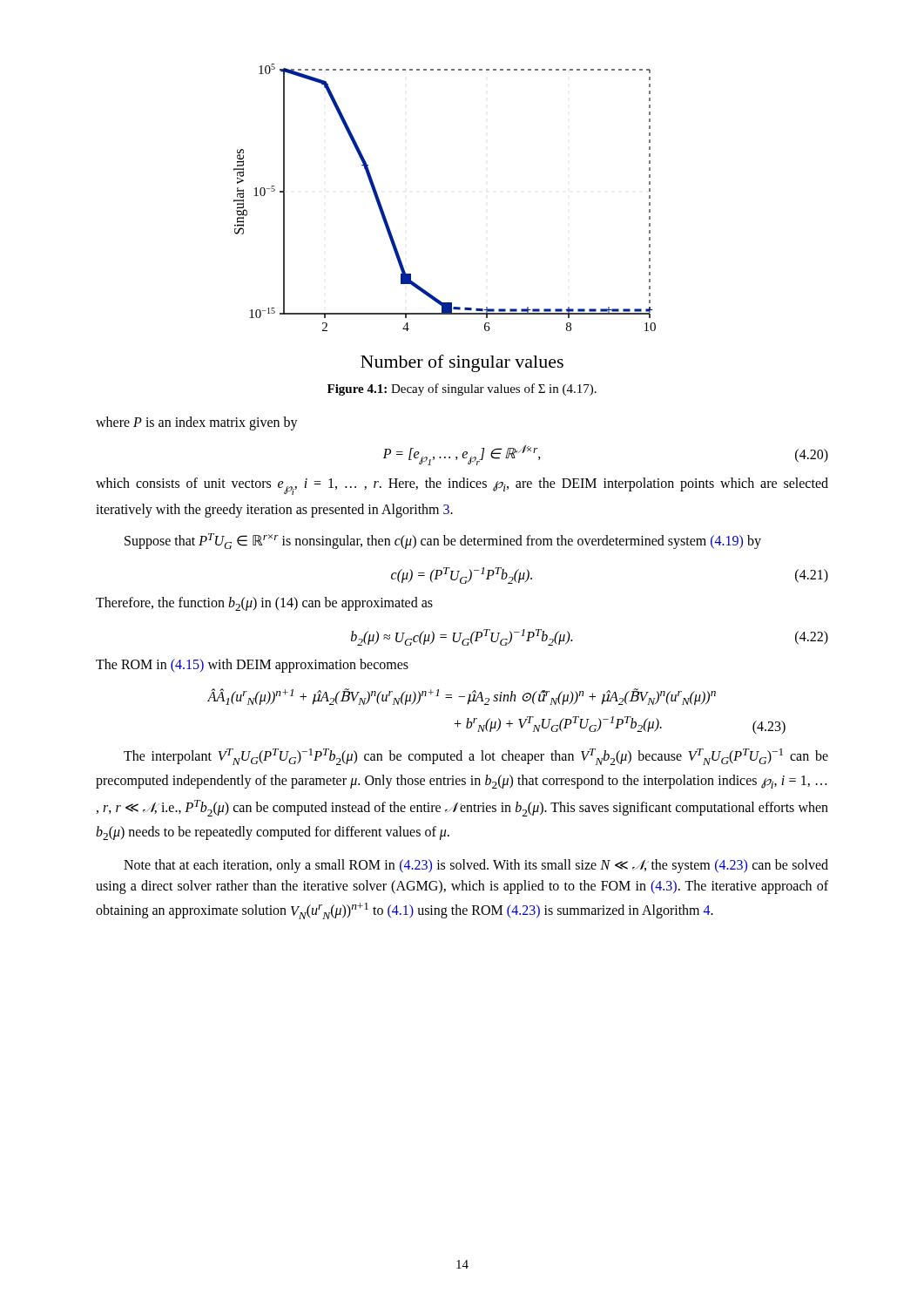Locate the text block that reads "where P is an index"

pyautogui.click(x=197, y=422)
